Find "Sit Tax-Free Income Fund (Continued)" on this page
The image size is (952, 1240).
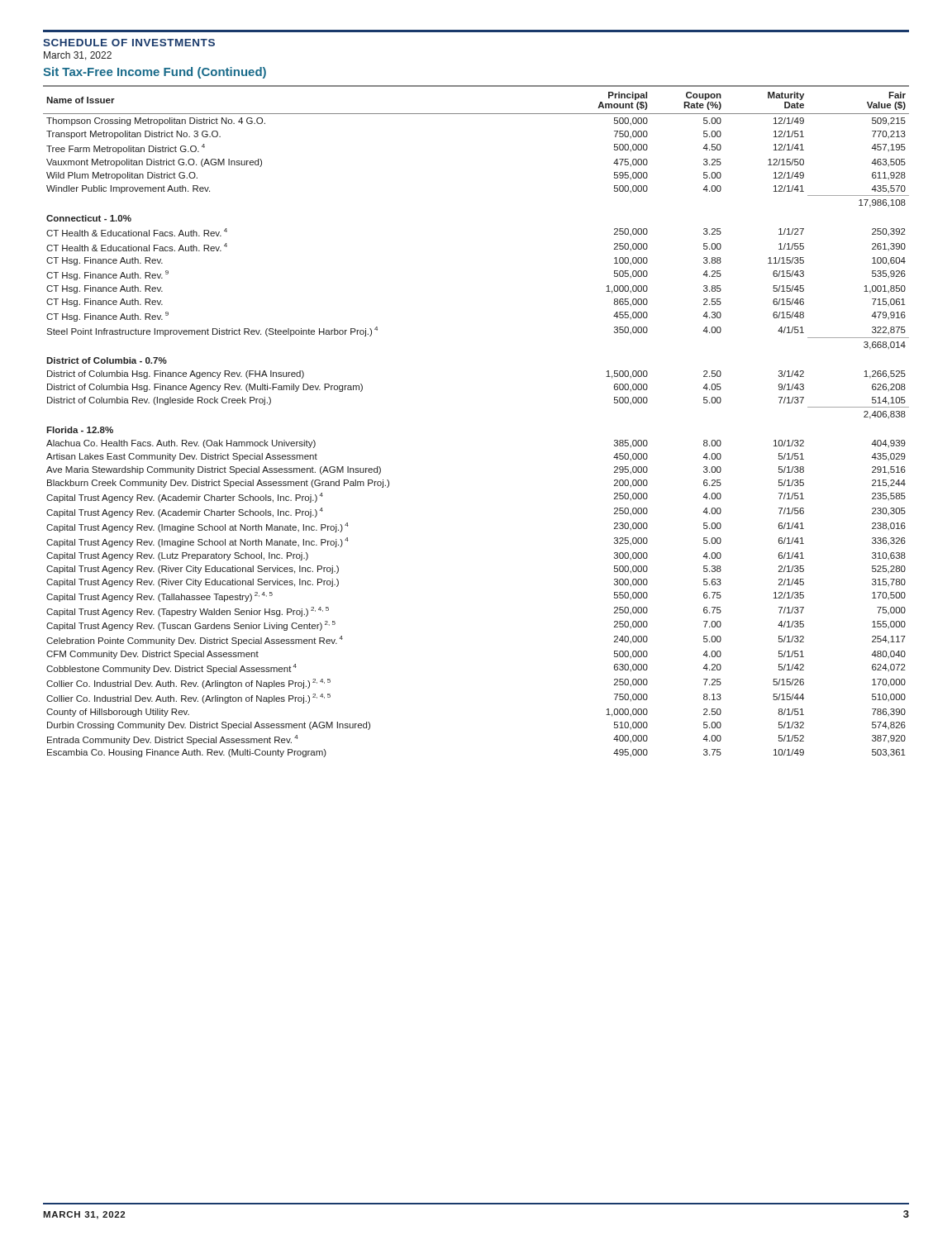tap(155, 71)
